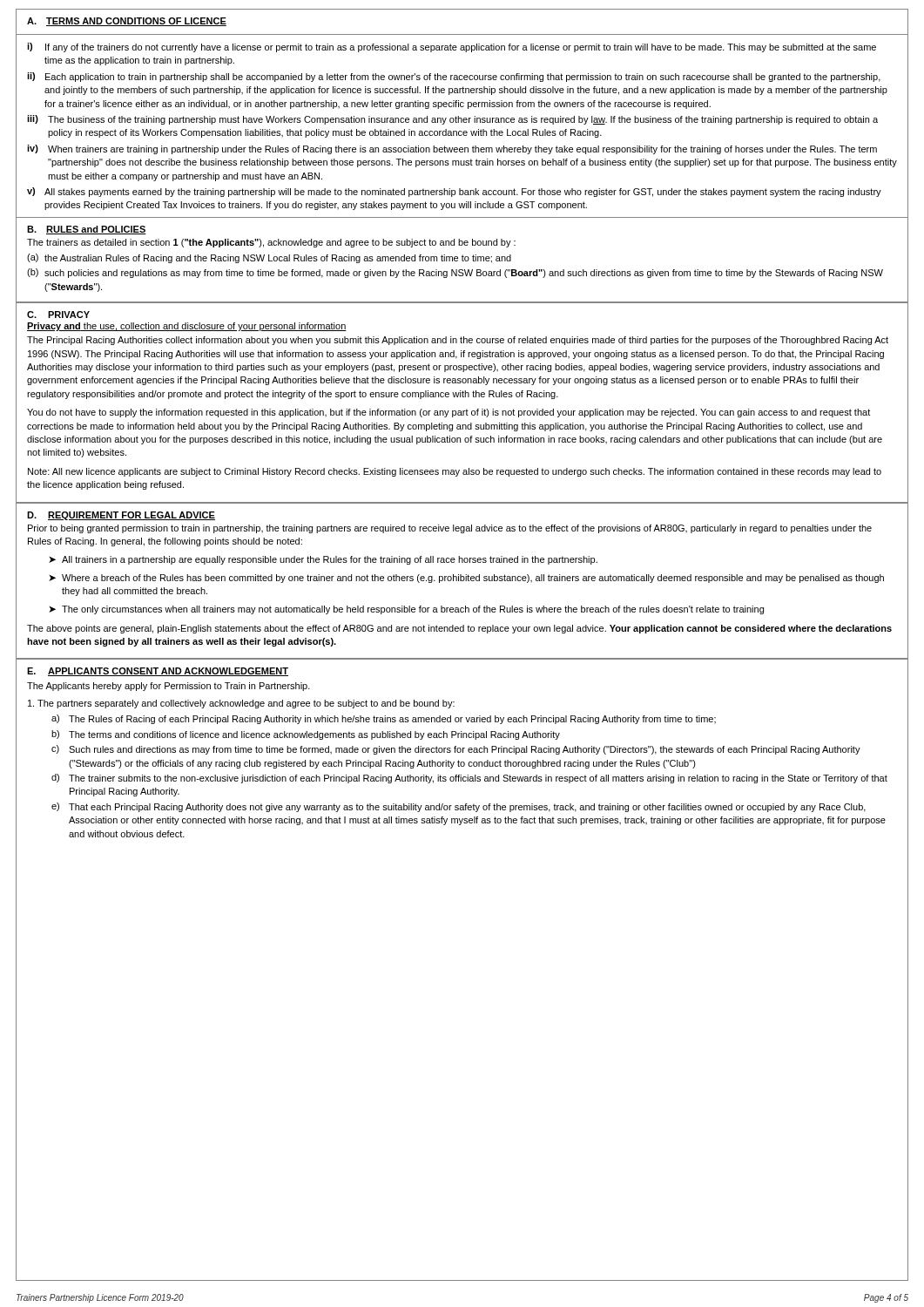Screen dimensions: 1307x924
Task: Find the list item that reads "iii) The business of the training"
Action: (462, 127)
